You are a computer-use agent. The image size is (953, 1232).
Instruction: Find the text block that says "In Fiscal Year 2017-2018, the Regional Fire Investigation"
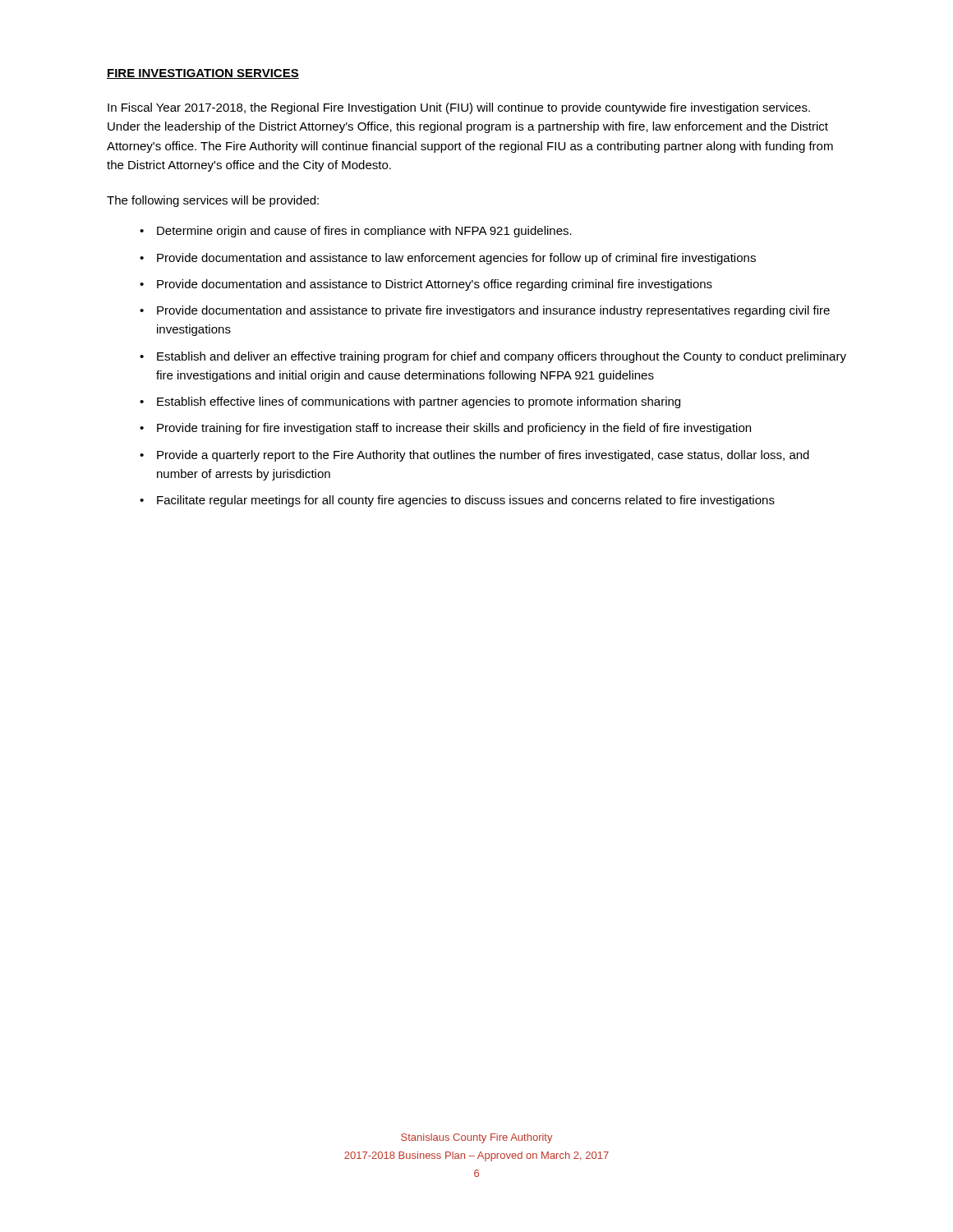(470, 136)
